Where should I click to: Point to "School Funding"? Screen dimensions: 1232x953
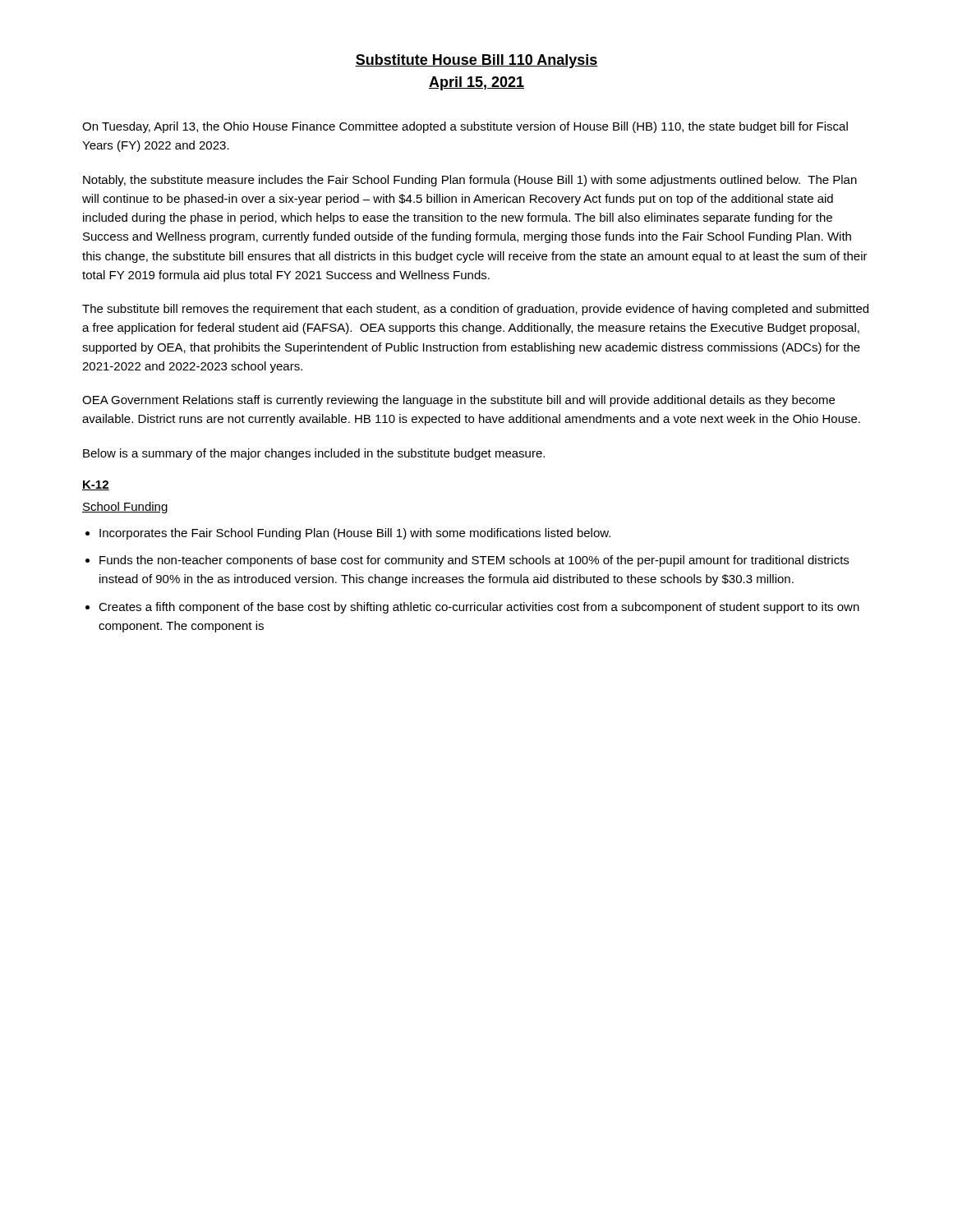click(x=125, y=506)
